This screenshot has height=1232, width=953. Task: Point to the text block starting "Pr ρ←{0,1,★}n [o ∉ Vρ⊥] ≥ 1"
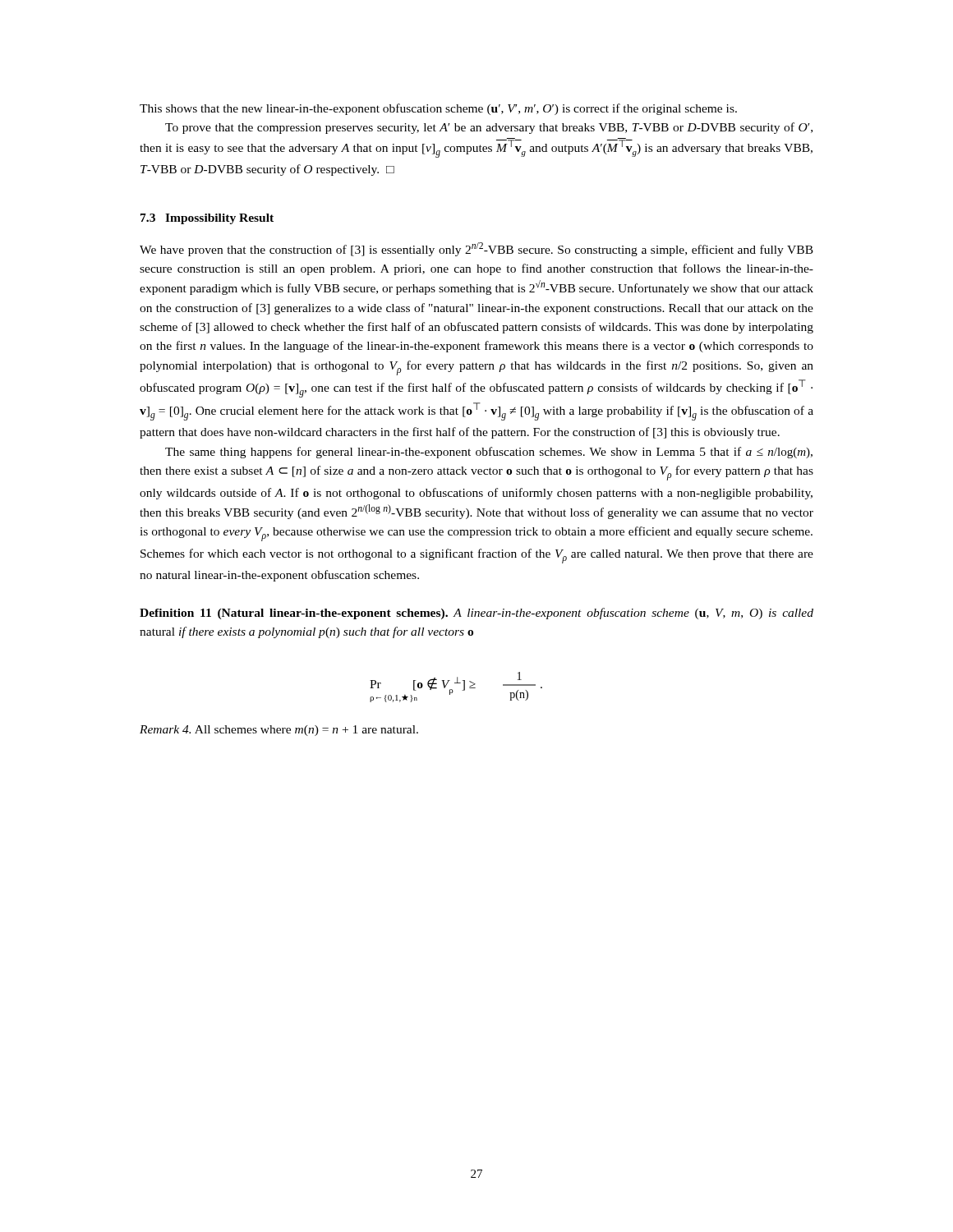tap(476, 680)
